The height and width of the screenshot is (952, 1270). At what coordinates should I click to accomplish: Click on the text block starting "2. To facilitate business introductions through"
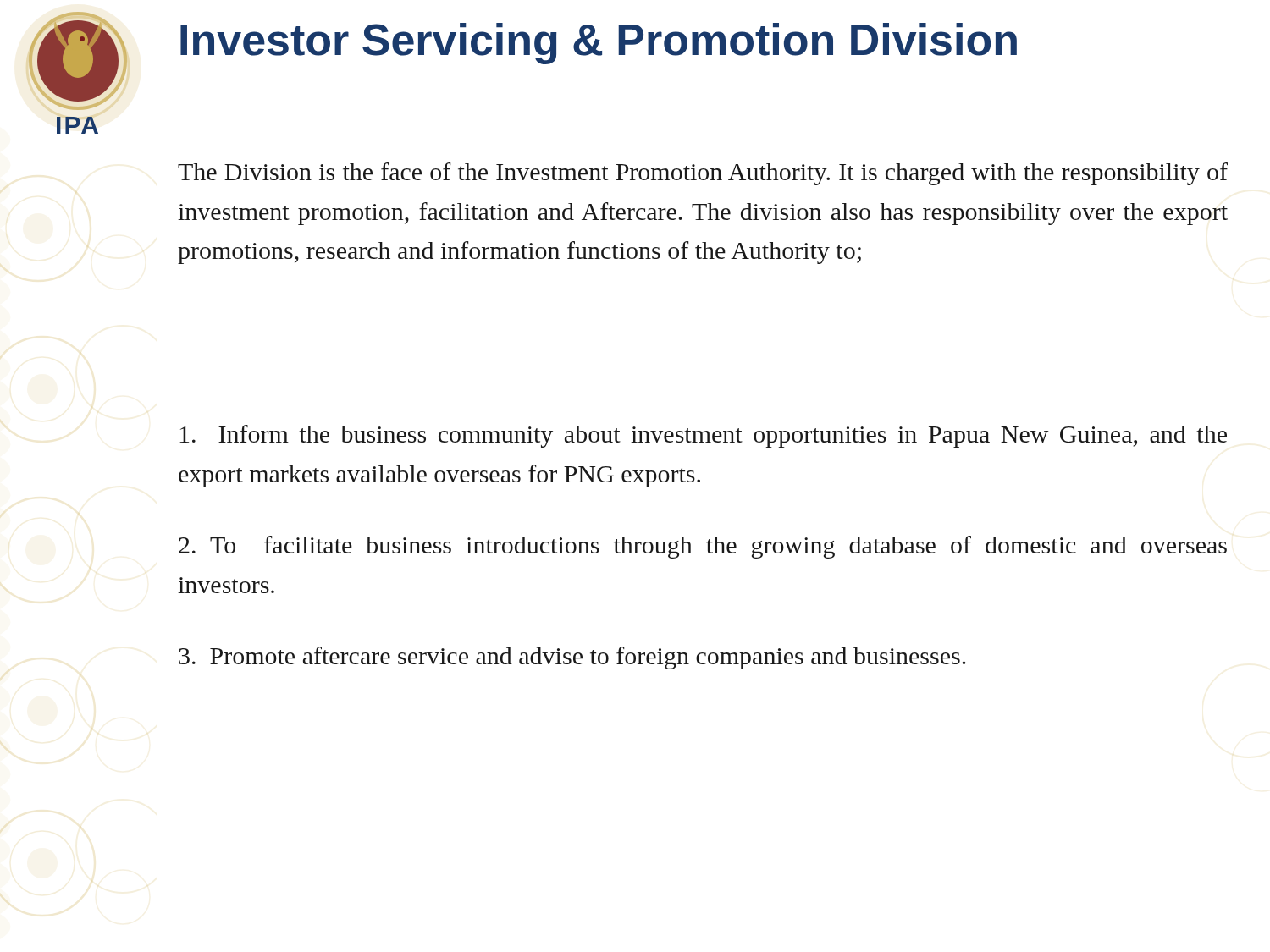pos(225,547)
